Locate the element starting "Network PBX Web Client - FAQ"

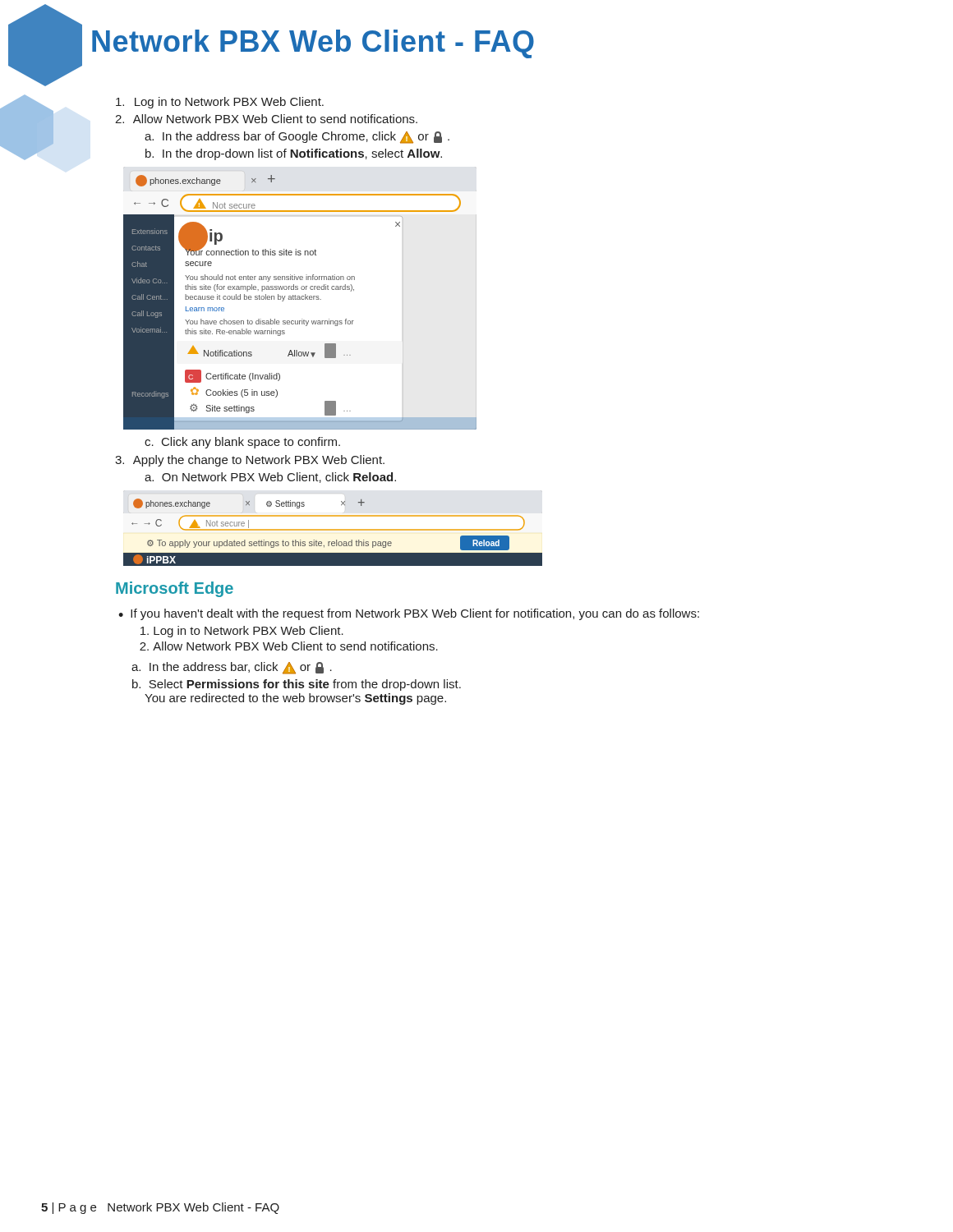313,41
